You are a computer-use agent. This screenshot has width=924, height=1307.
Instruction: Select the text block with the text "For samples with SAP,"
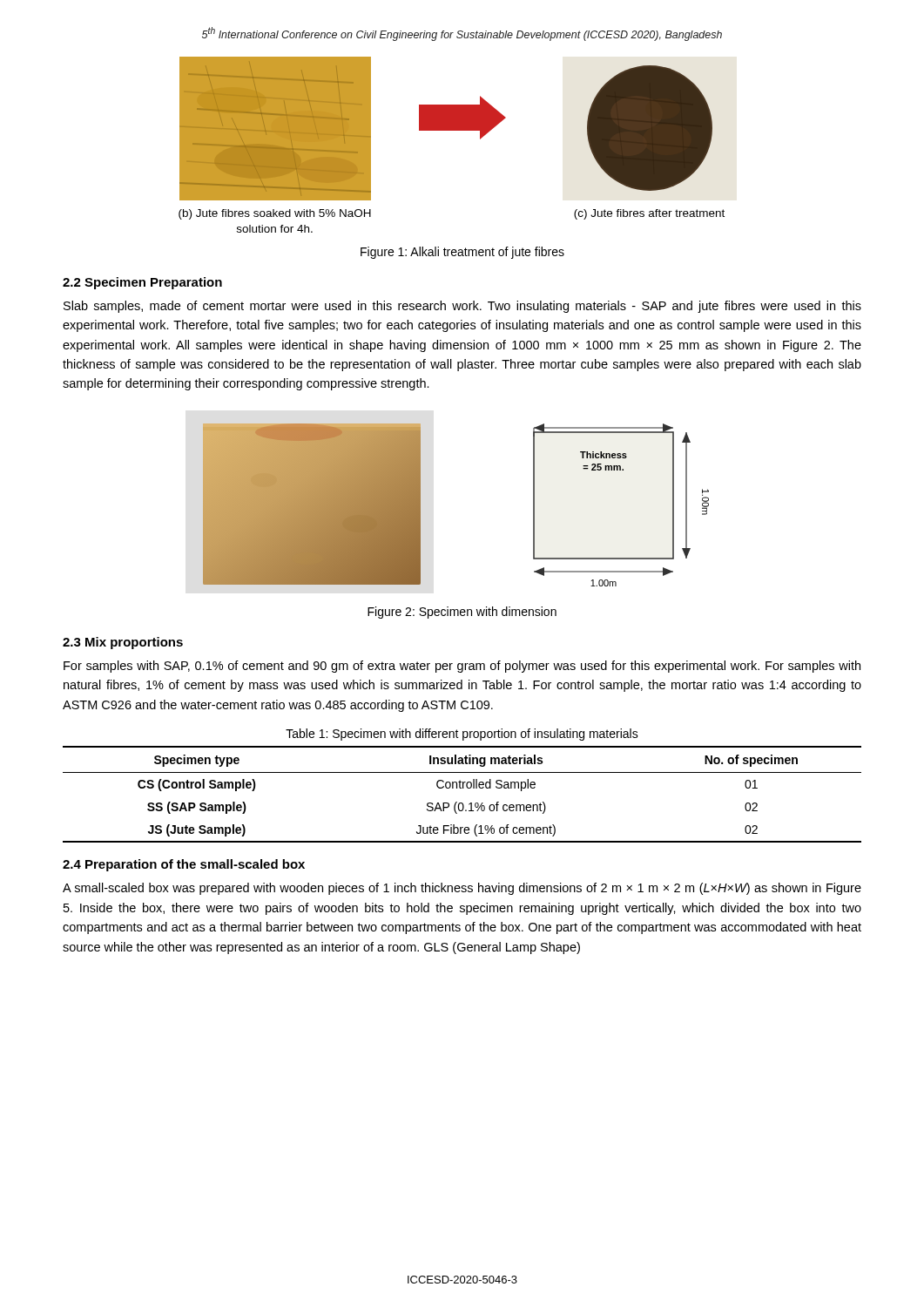click(462, 685)
